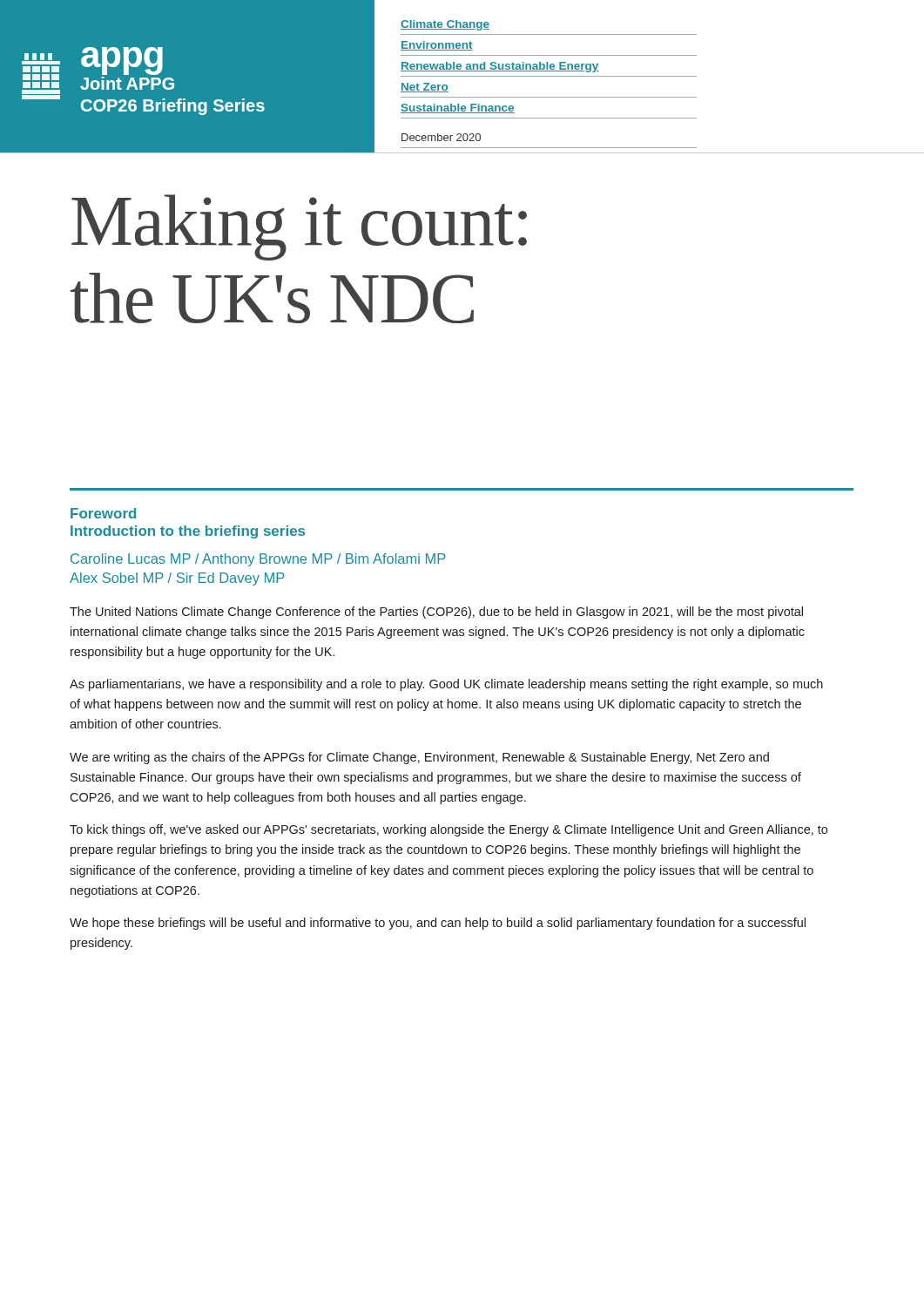Locate the text block containing "We are writing as"

[435, 777]
